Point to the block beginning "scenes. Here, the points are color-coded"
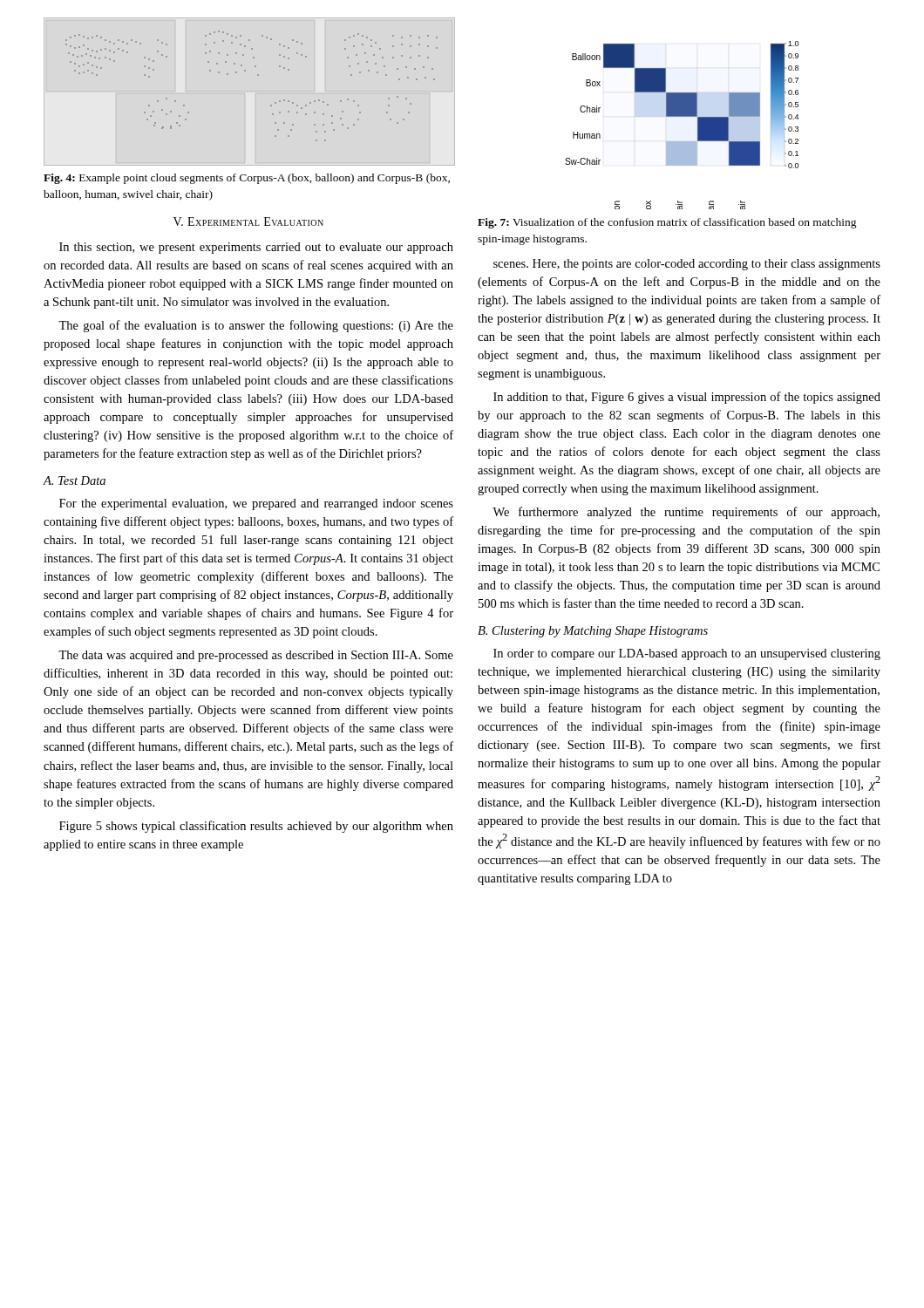 click(x=679, y=318)
